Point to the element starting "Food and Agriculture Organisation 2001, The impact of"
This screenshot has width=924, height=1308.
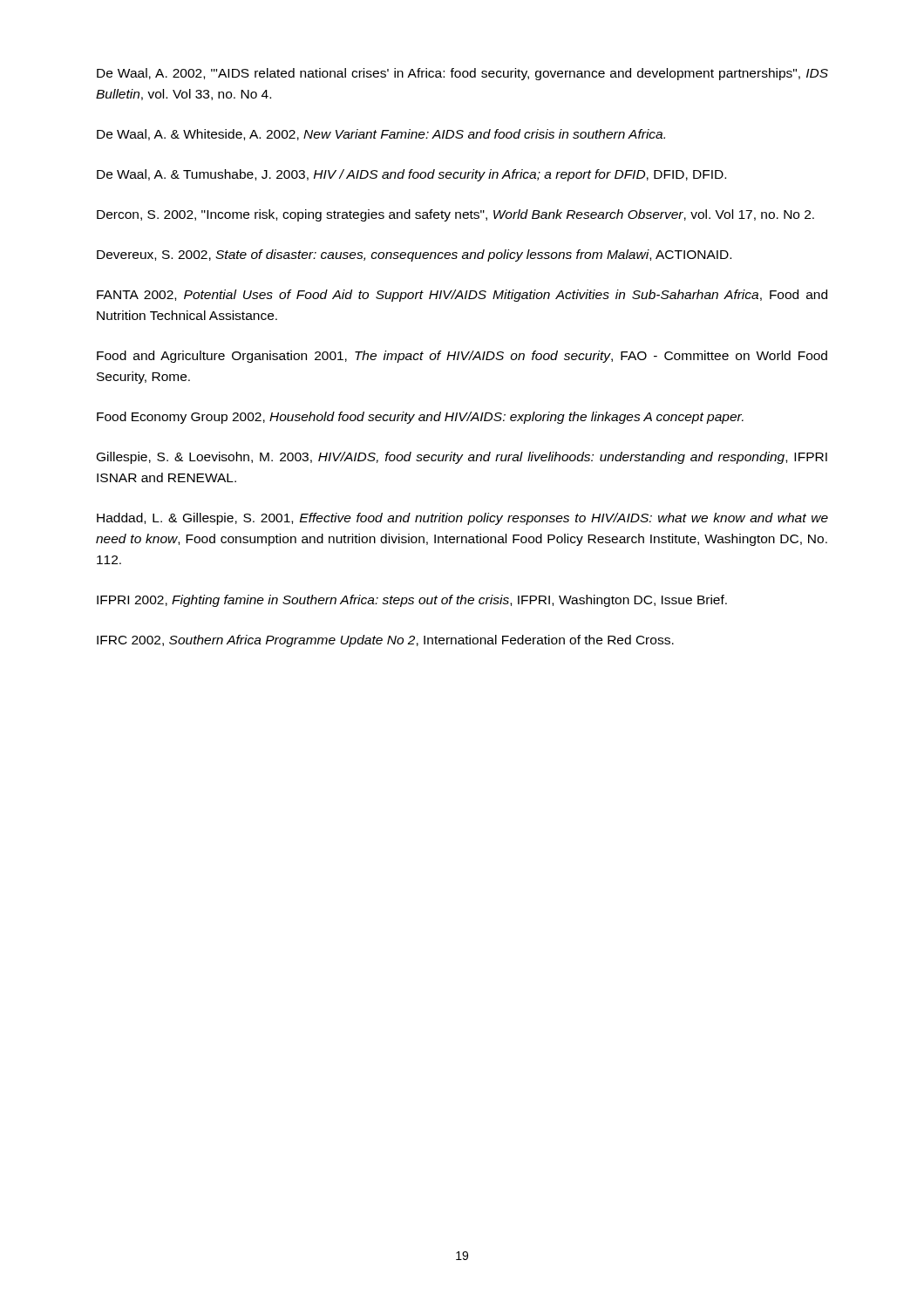[462, 366]
